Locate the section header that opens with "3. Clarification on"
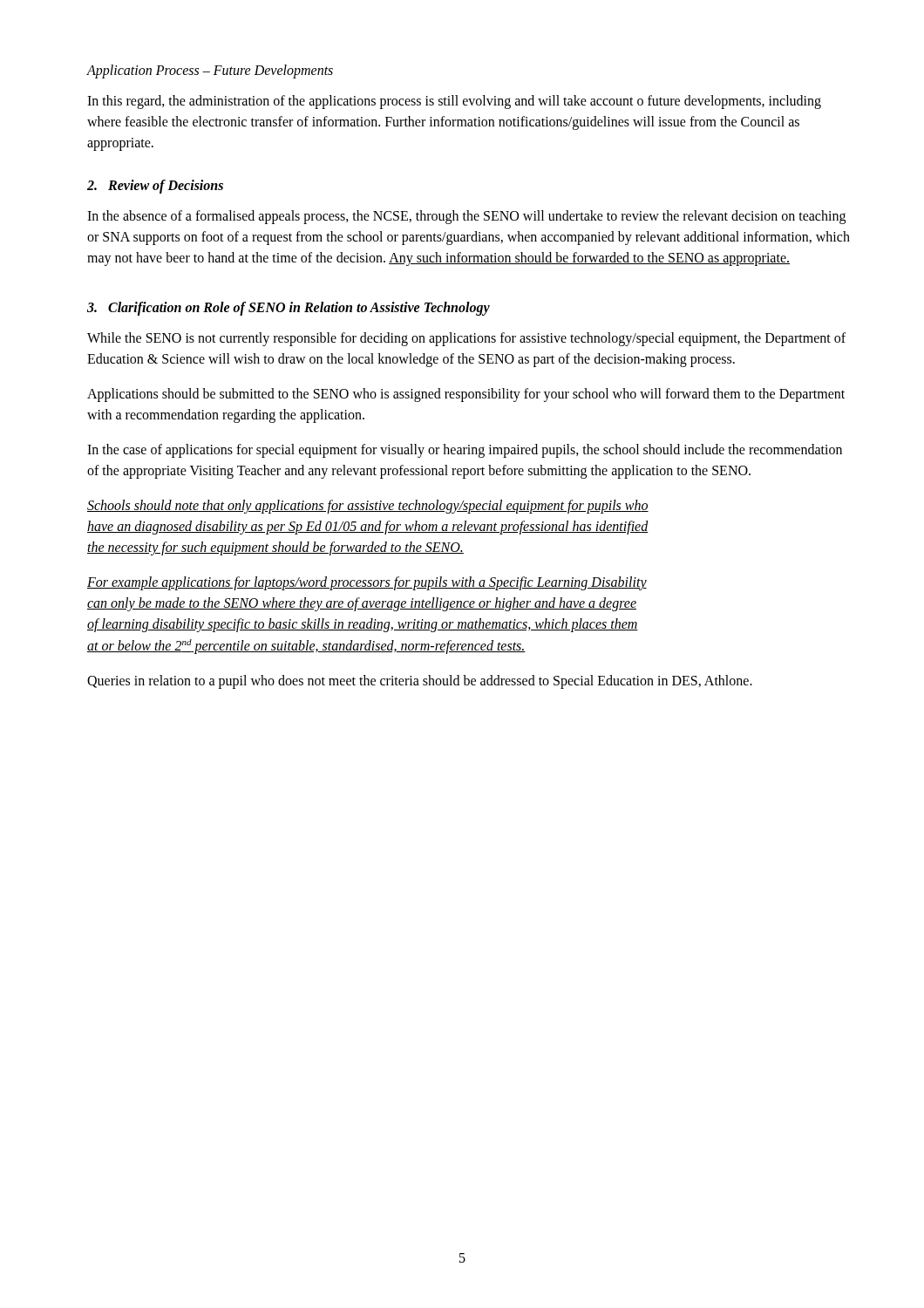The height and width of the screenshot is (1308, 924). click(x=288, y=307)
